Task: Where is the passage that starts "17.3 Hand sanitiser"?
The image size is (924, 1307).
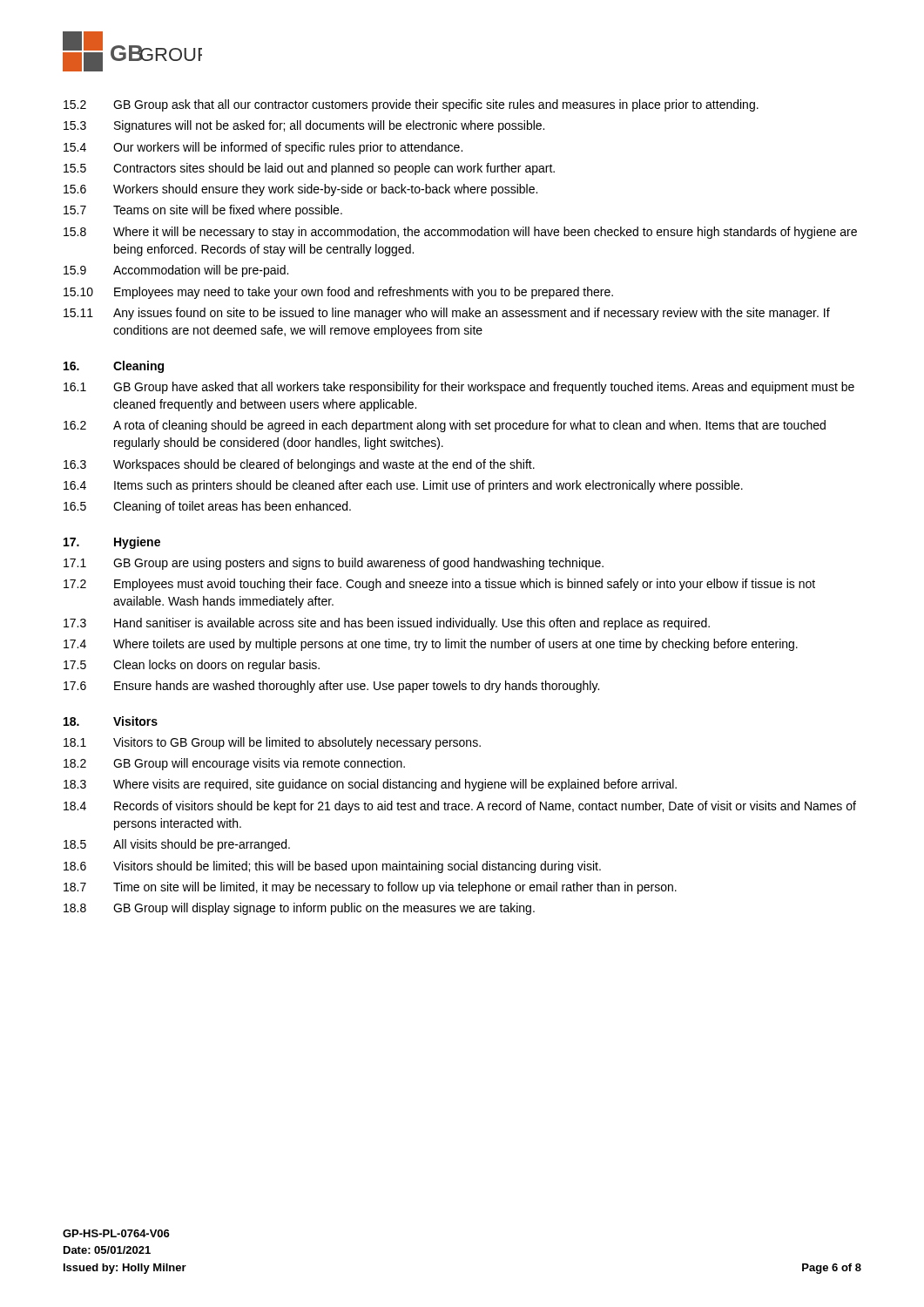Action: pyautogui.click(x=462, y=623)
